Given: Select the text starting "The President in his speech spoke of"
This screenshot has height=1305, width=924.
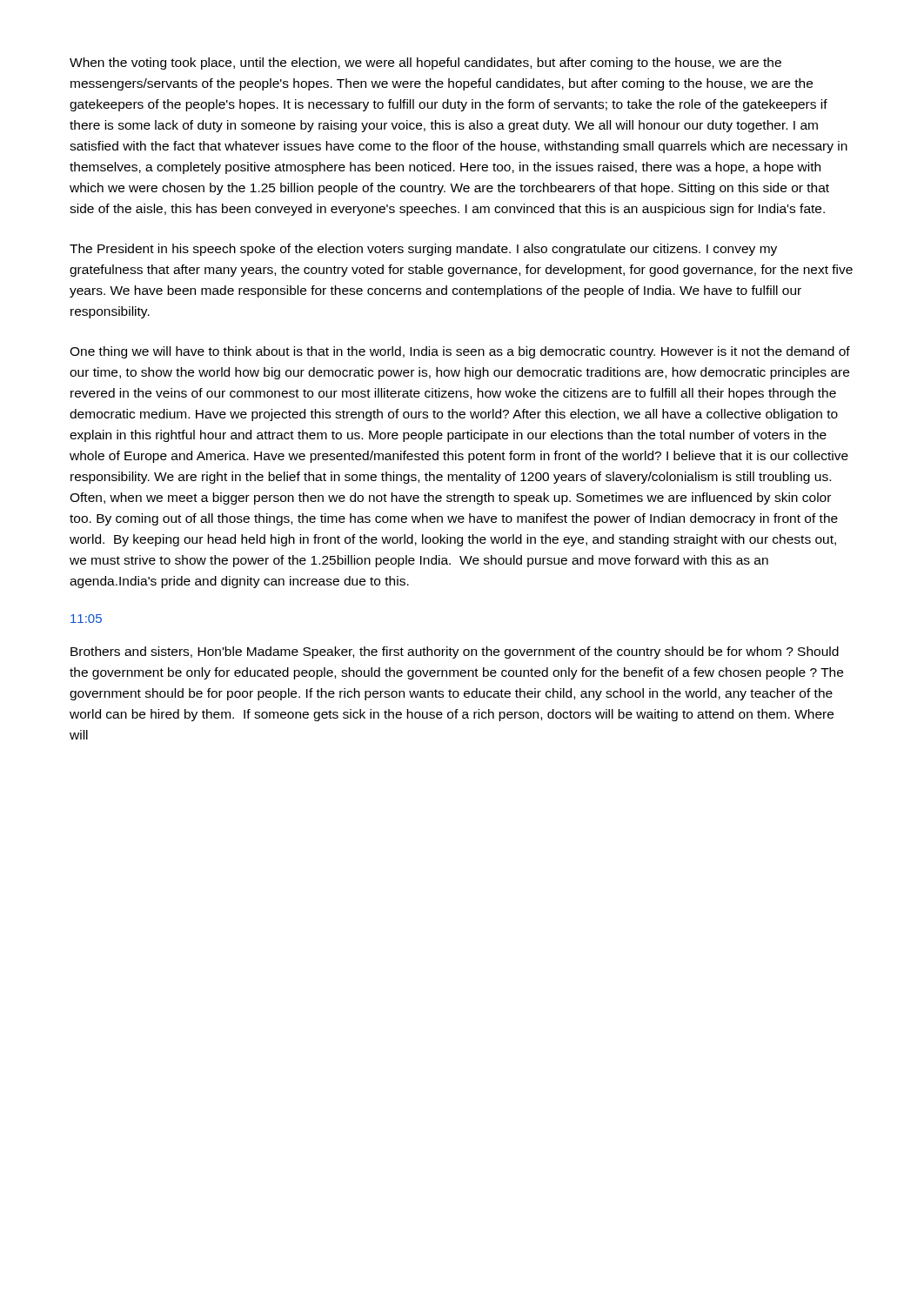Looking at the screenshot, I should coord(461,280).
